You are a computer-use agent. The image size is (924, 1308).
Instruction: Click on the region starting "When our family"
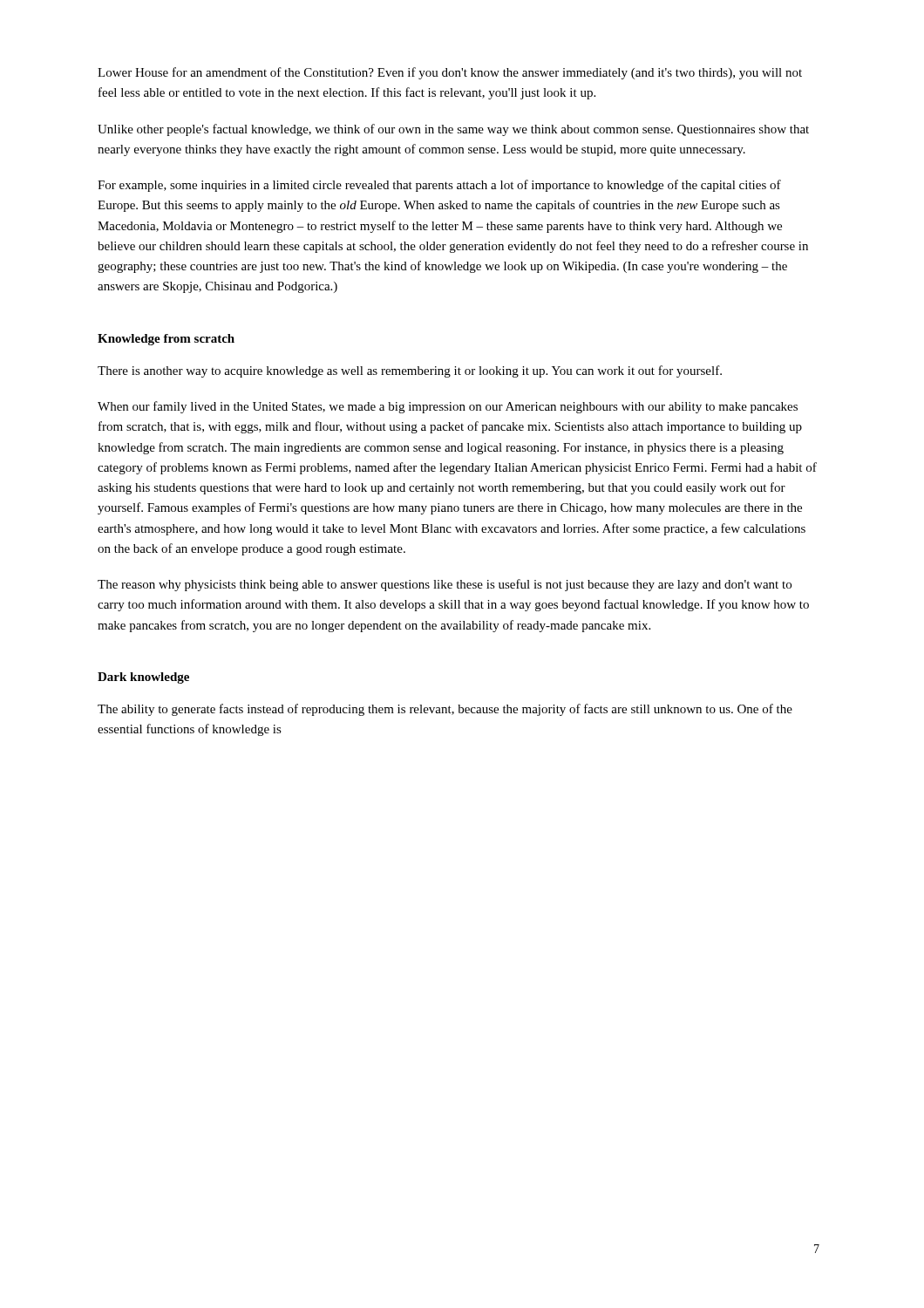457,477
